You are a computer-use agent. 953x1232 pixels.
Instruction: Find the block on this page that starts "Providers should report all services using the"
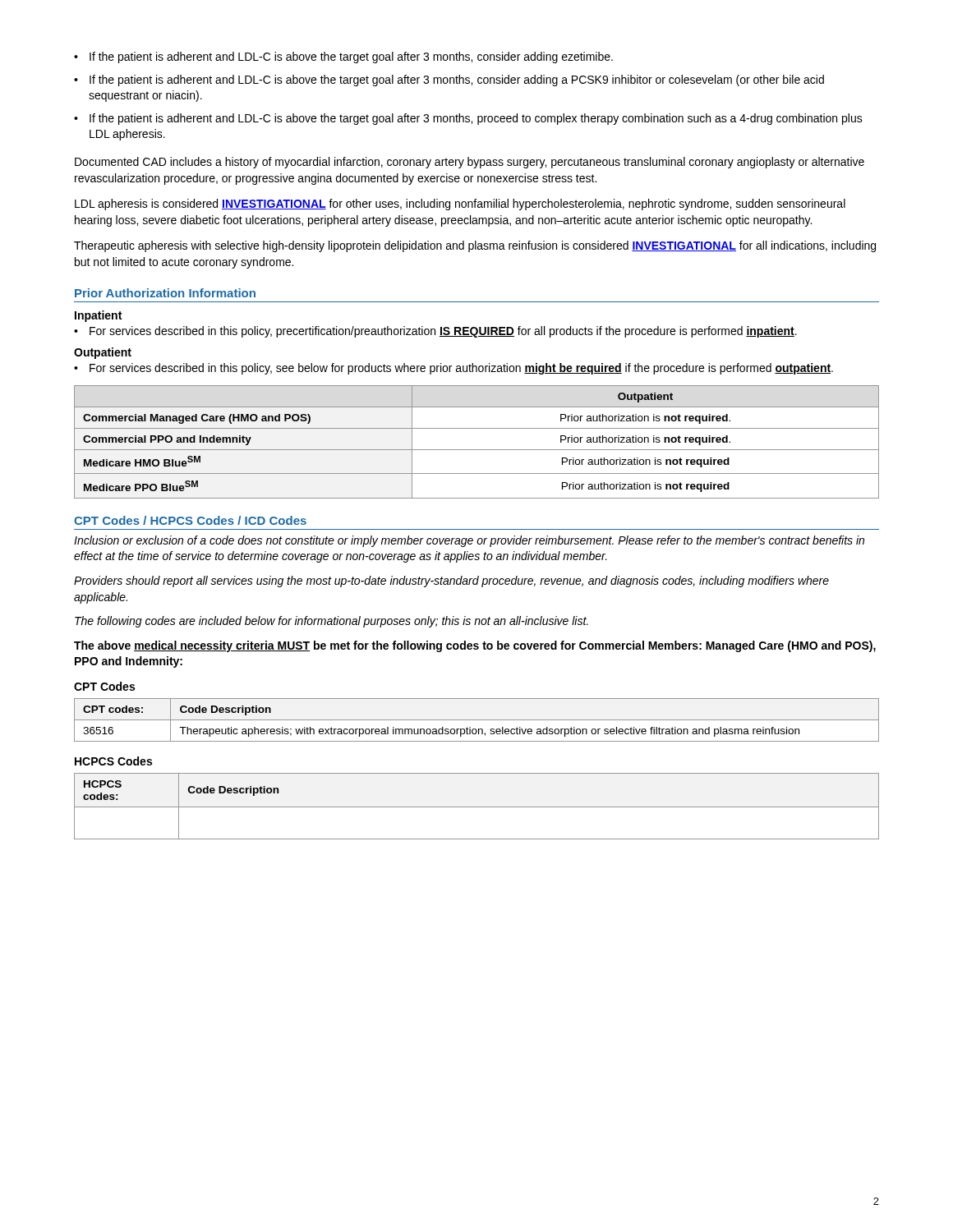[x=451, y=589]
